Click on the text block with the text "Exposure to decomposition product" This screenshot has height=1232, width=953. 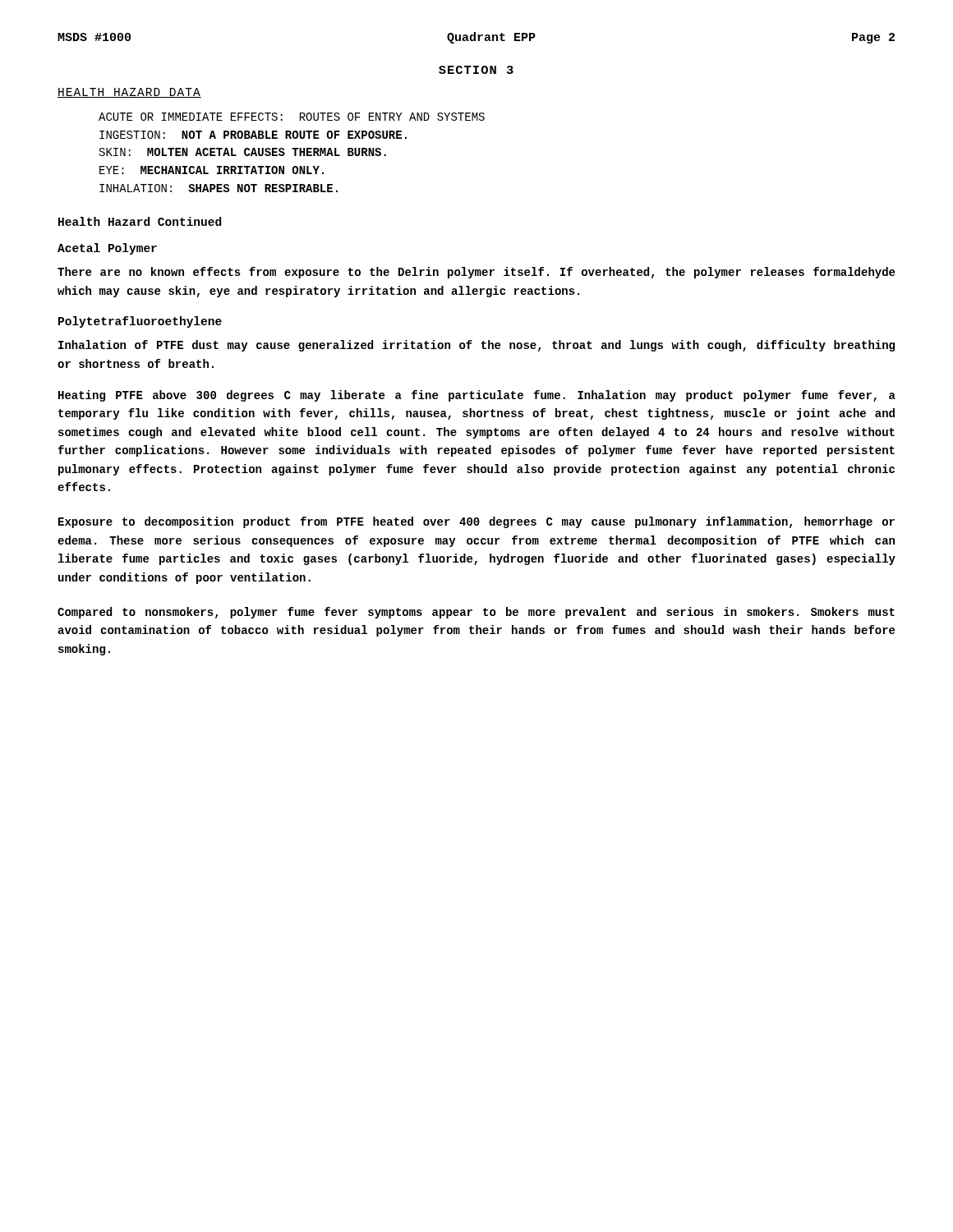tap(476, 550)
